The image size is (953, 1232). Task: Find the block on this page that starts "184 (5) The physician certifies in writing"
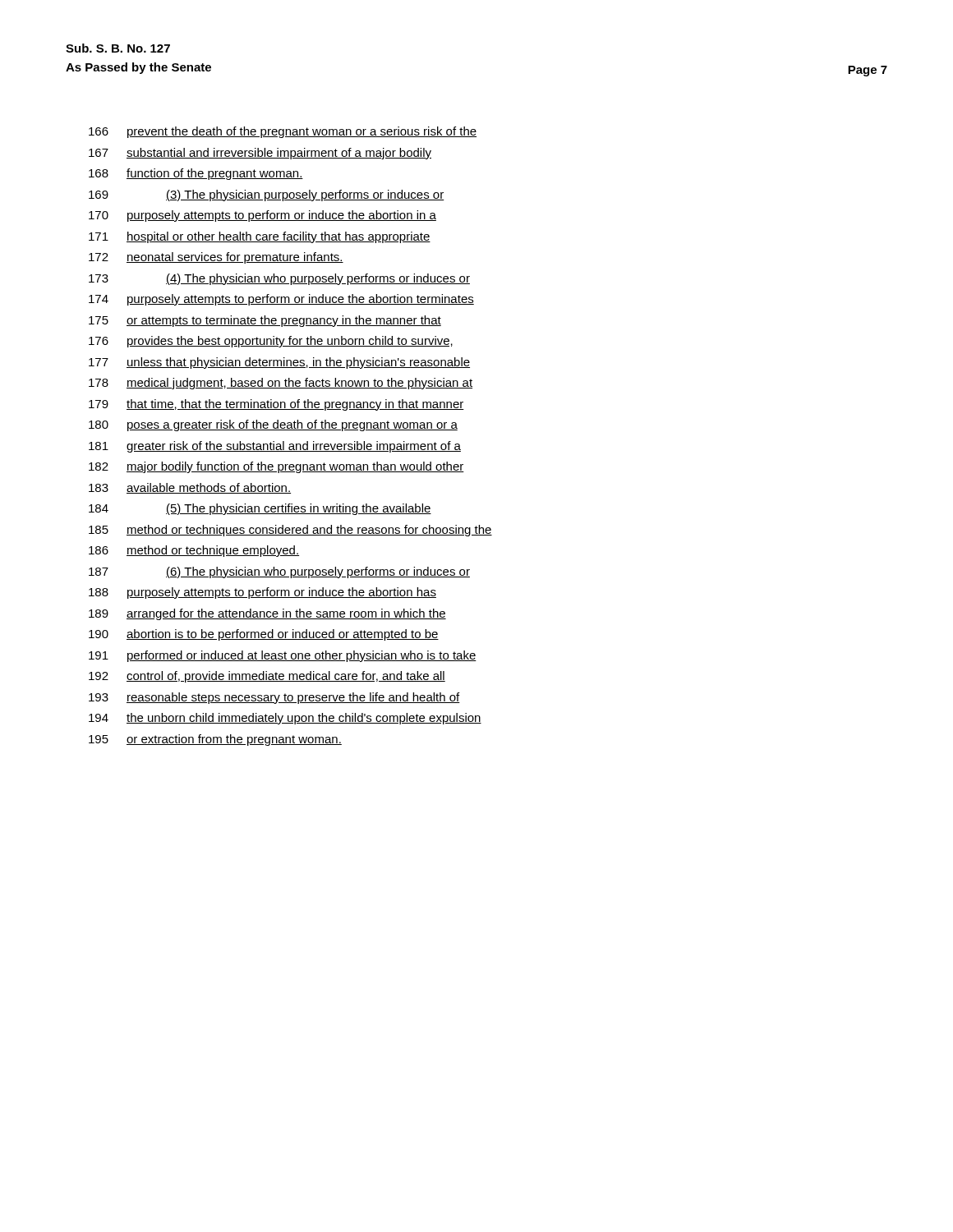point(476,529)
